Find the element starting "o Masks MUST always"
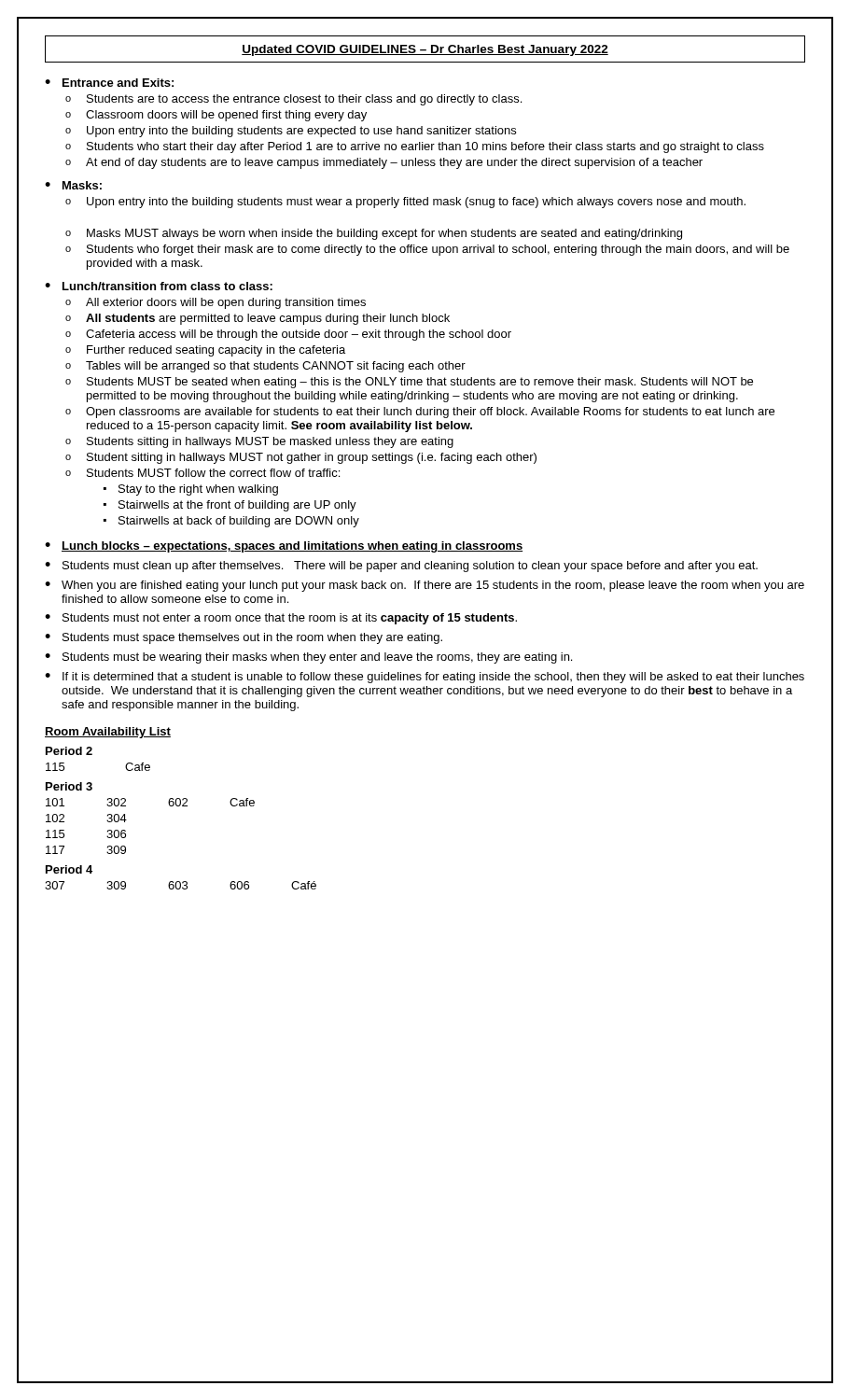This screenshot has width=850, height=1400. click(433, 233)
